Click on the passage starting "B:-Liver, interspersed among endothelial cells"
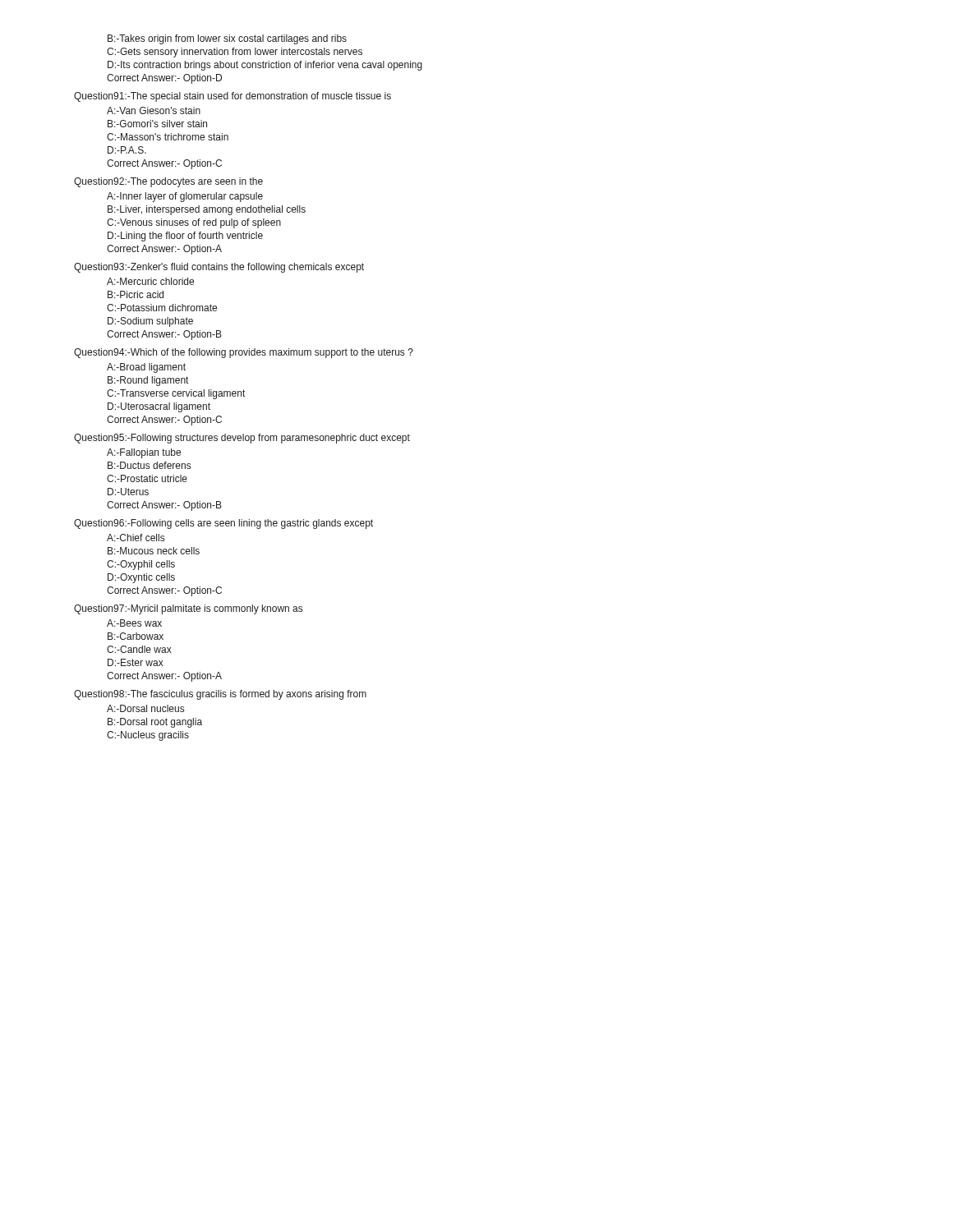 pos(206,209)
